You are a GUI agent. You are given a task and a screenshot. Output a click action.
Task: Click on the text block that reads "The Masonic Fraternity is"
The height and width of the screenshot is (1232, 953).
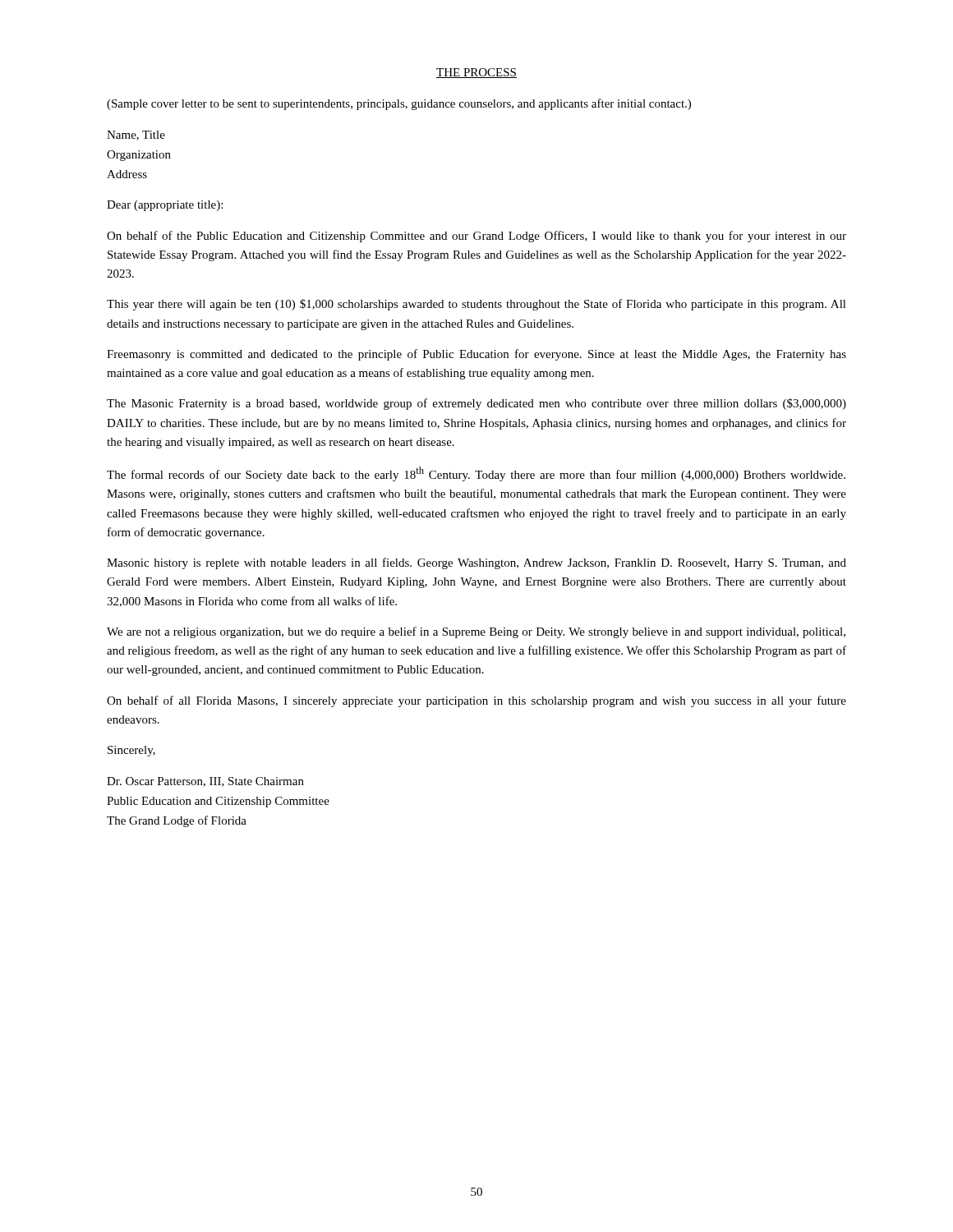[x=476, y=423]
